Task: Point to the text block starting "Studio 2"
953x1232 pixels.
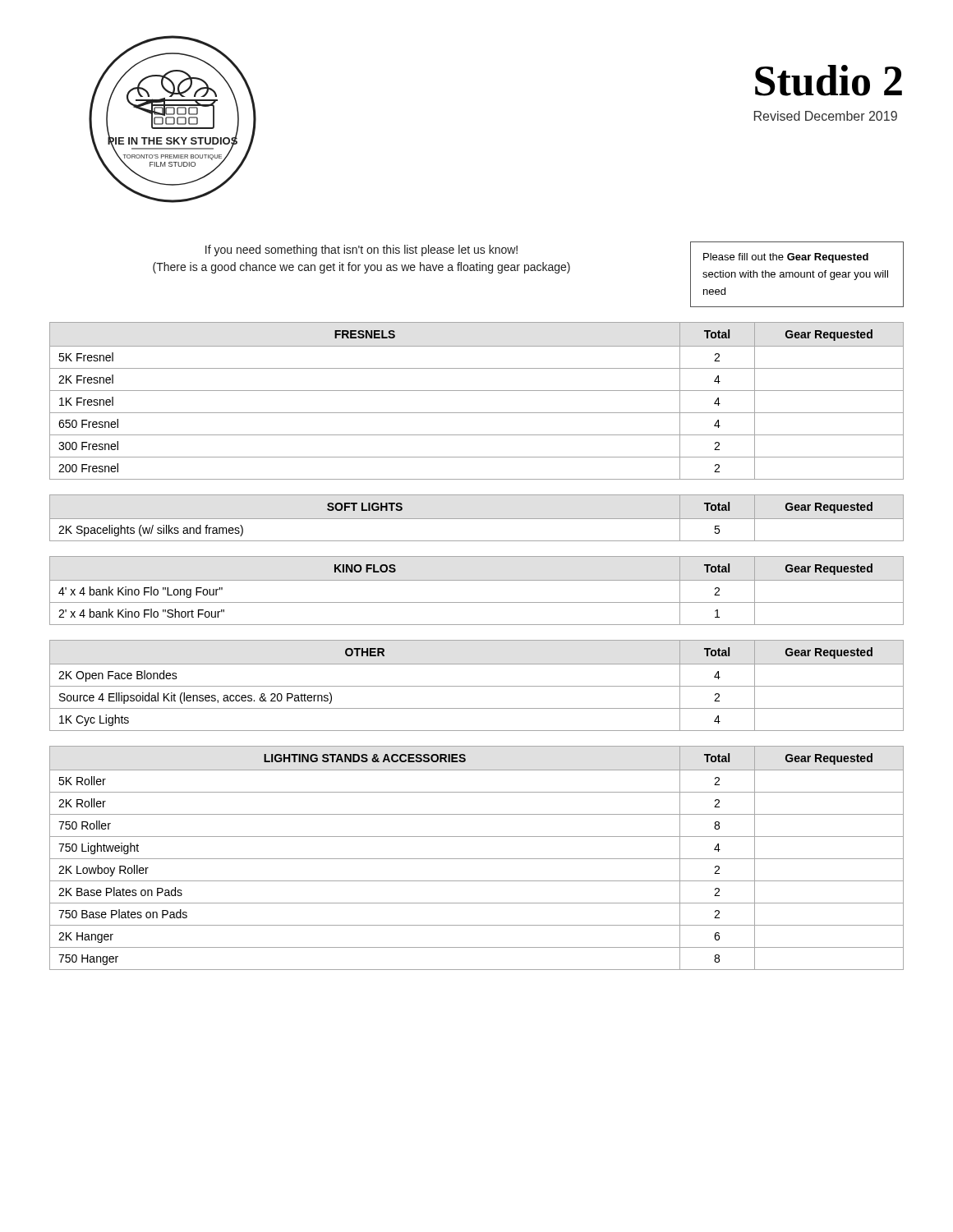Action: tap(828, 81)
